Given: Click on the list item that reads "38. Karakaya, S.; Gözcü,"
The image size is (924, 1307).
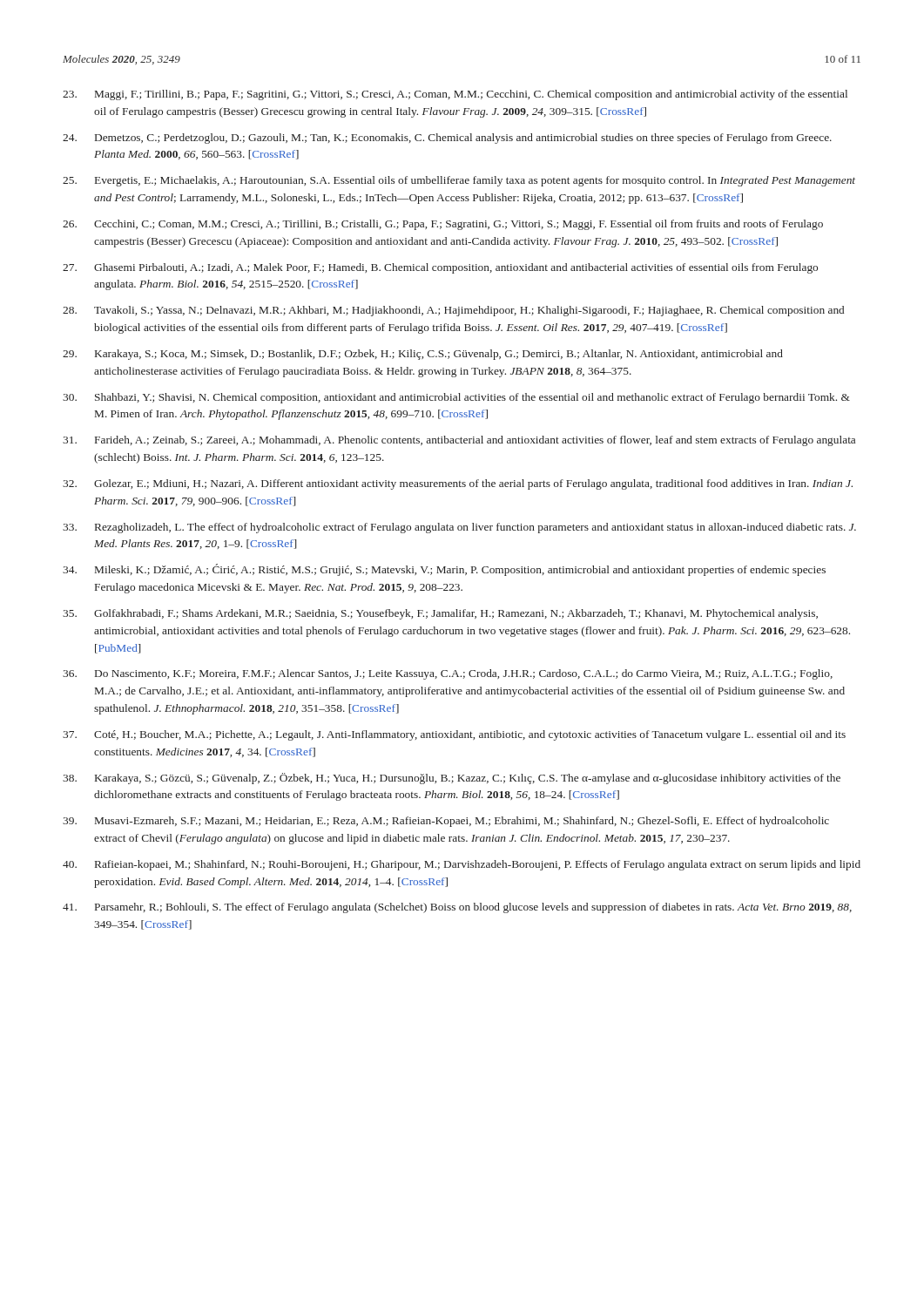Looking at the screenshot, I should coord(462,786).
